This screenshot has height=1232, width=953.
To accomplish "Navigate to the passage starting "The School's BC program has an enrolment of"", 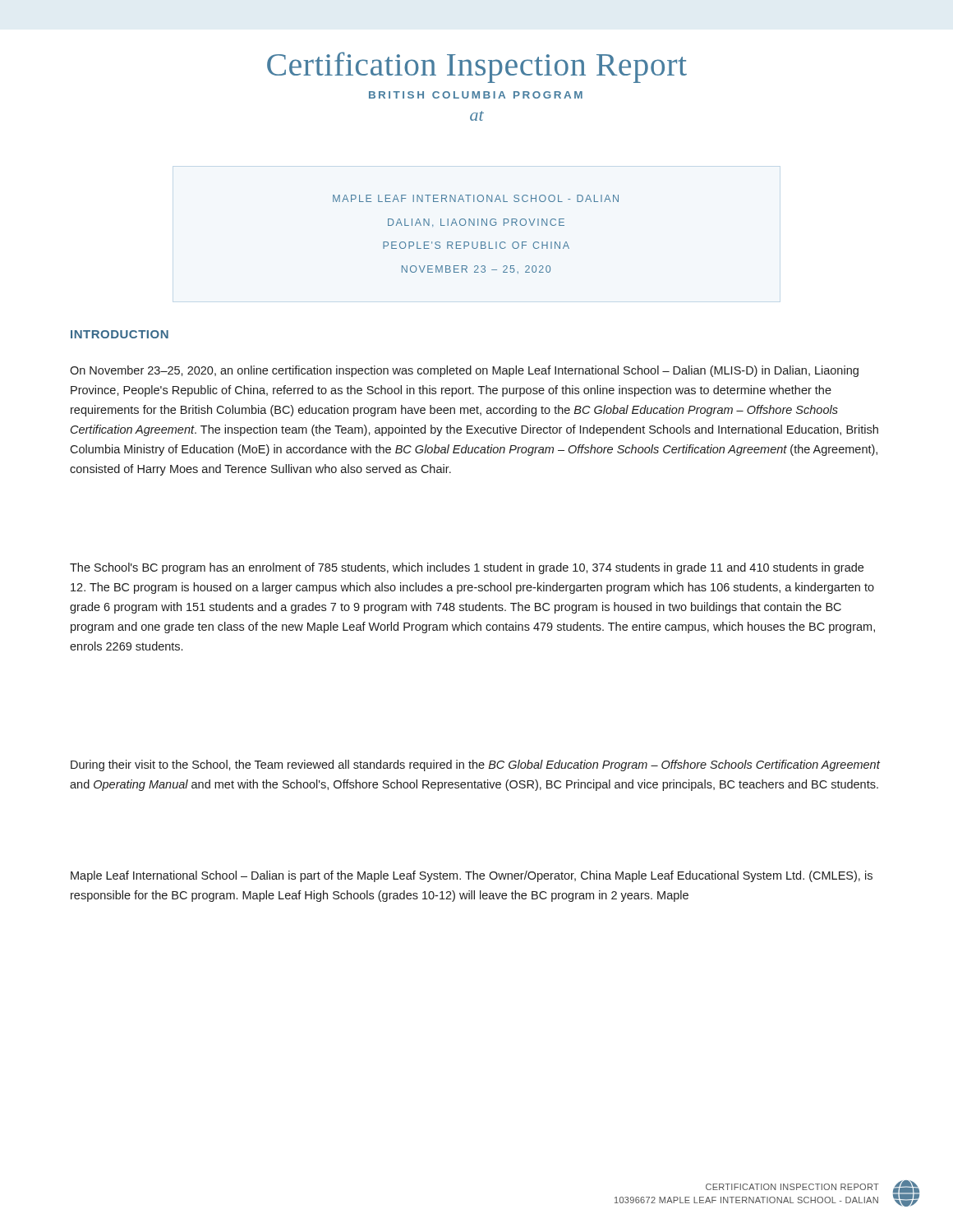I will (473, 607).
